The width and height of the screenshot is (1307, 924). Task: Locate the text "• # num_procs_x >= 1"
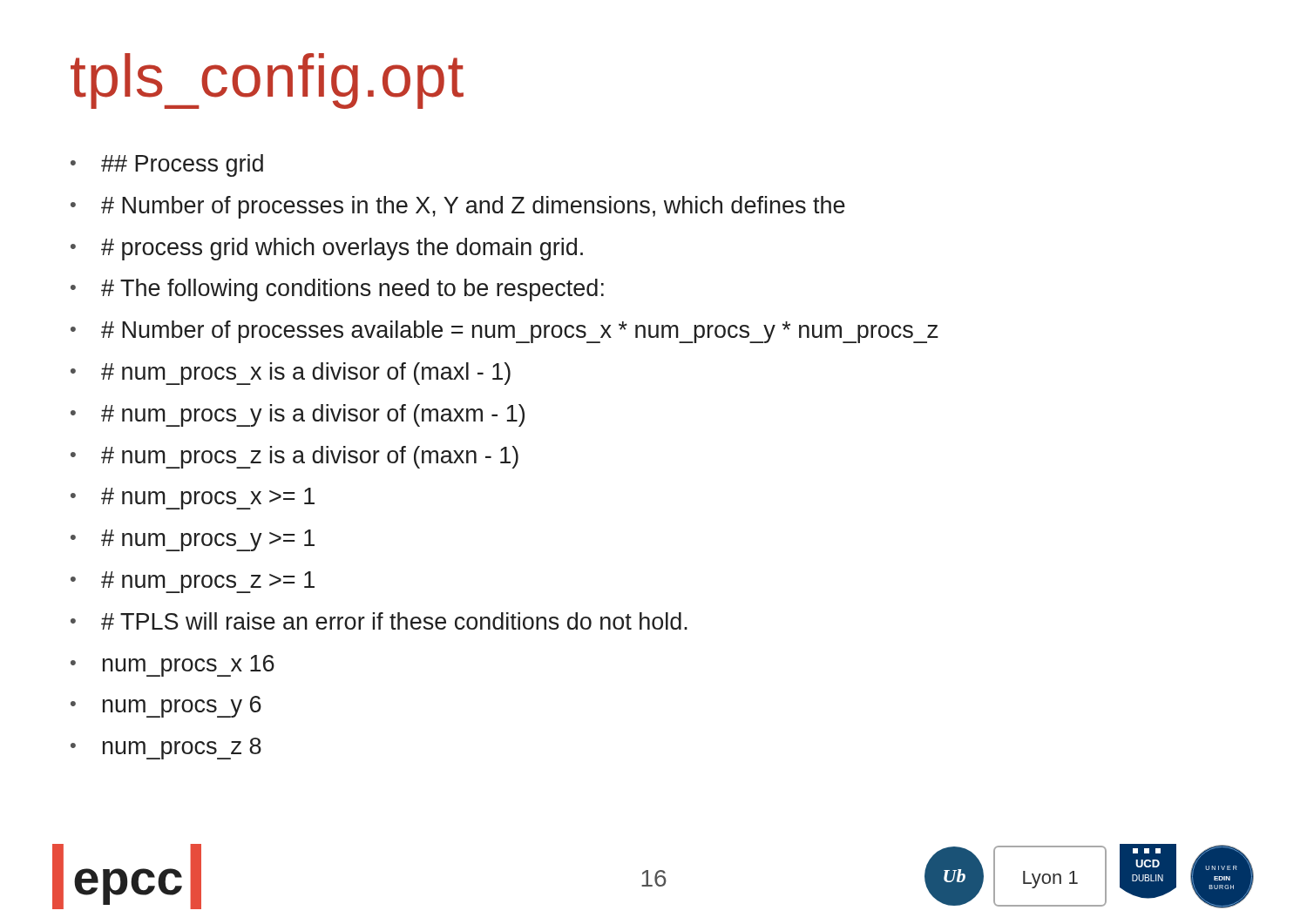click(193, 497)
